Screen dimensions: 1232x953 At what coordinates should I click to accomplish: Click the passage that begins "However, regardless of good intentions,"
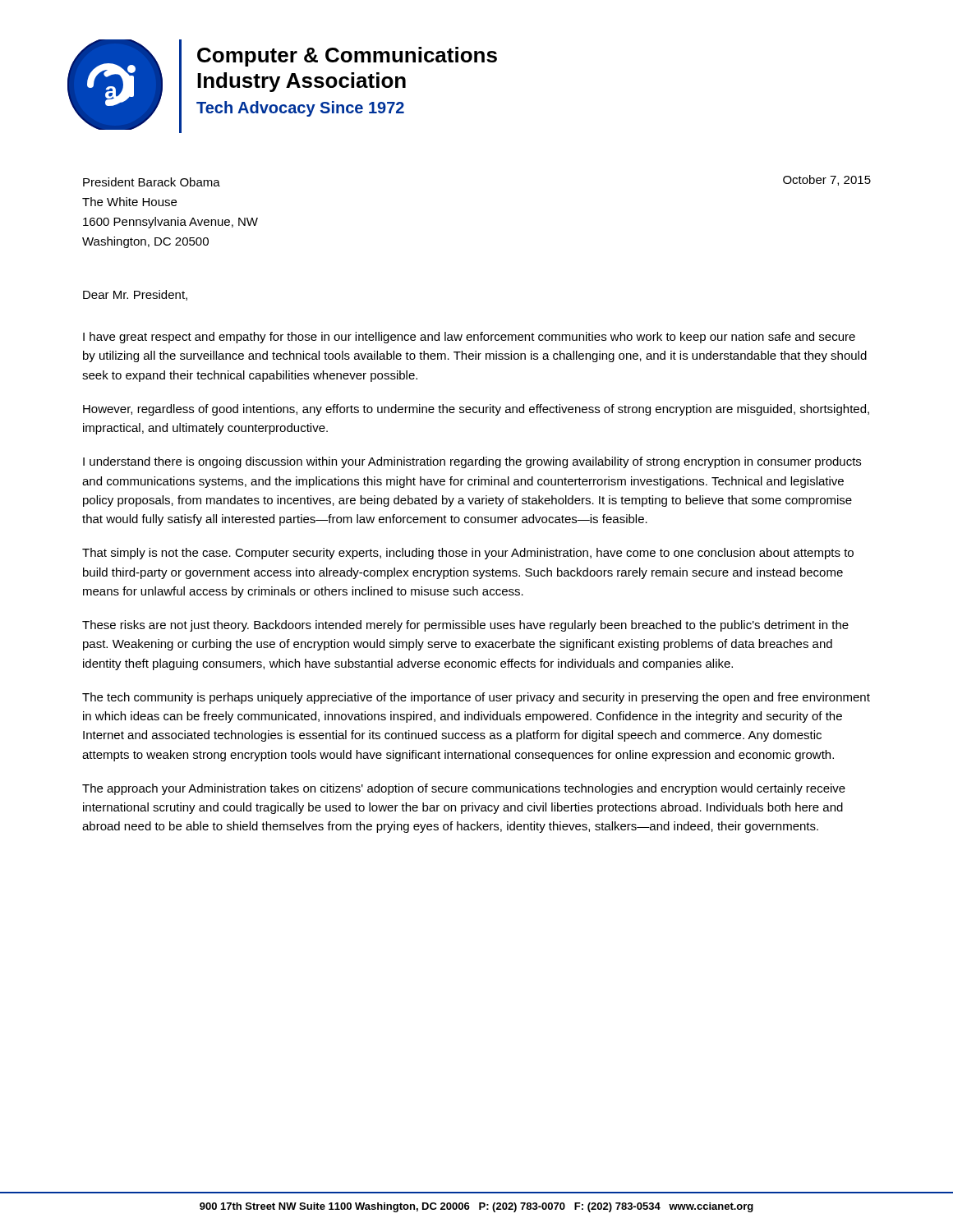pyautogui.click(x=476, y=418)
